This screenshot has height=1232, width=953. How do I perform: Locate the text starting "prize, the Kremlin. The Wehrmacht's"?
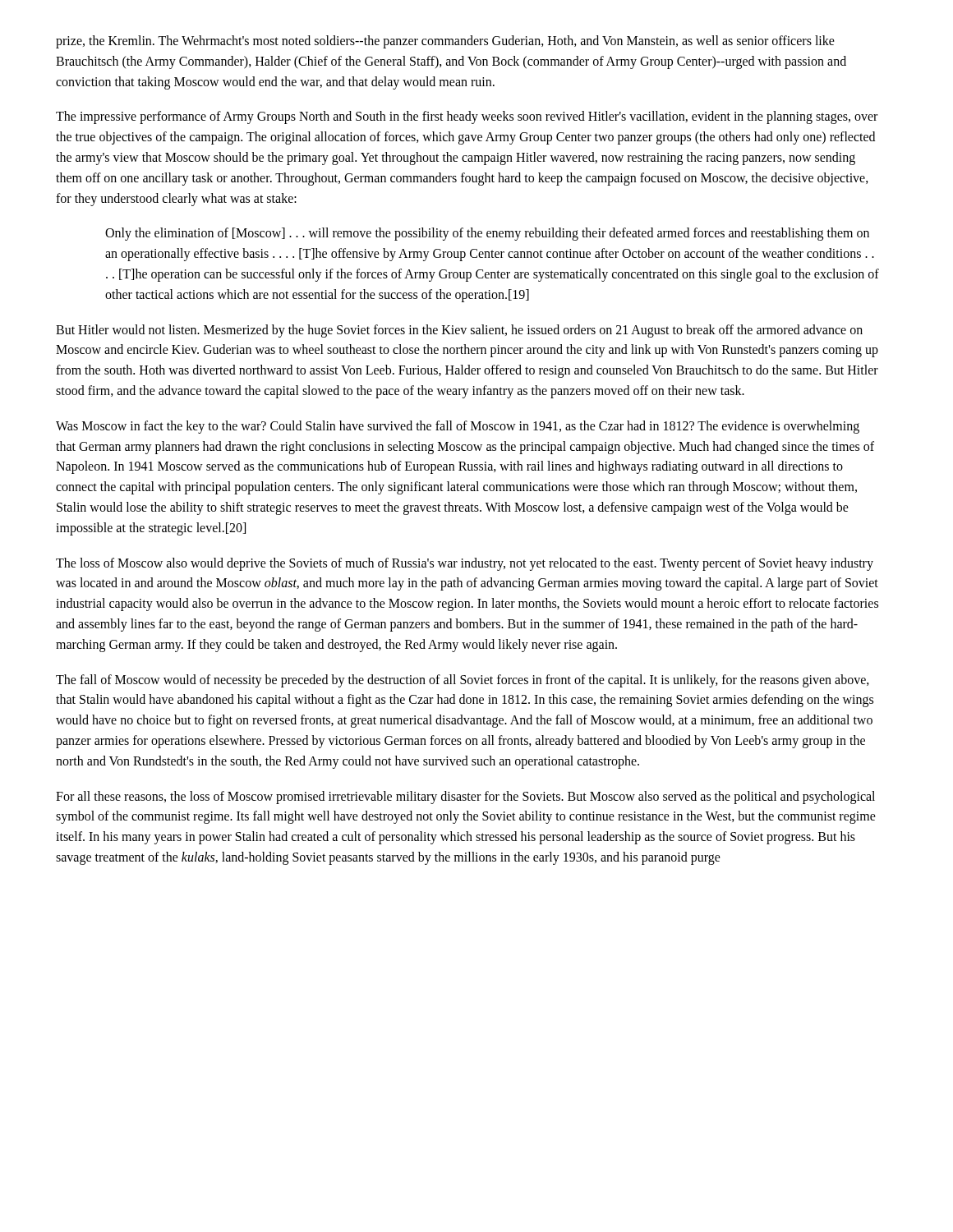click(x=451, y=61)
